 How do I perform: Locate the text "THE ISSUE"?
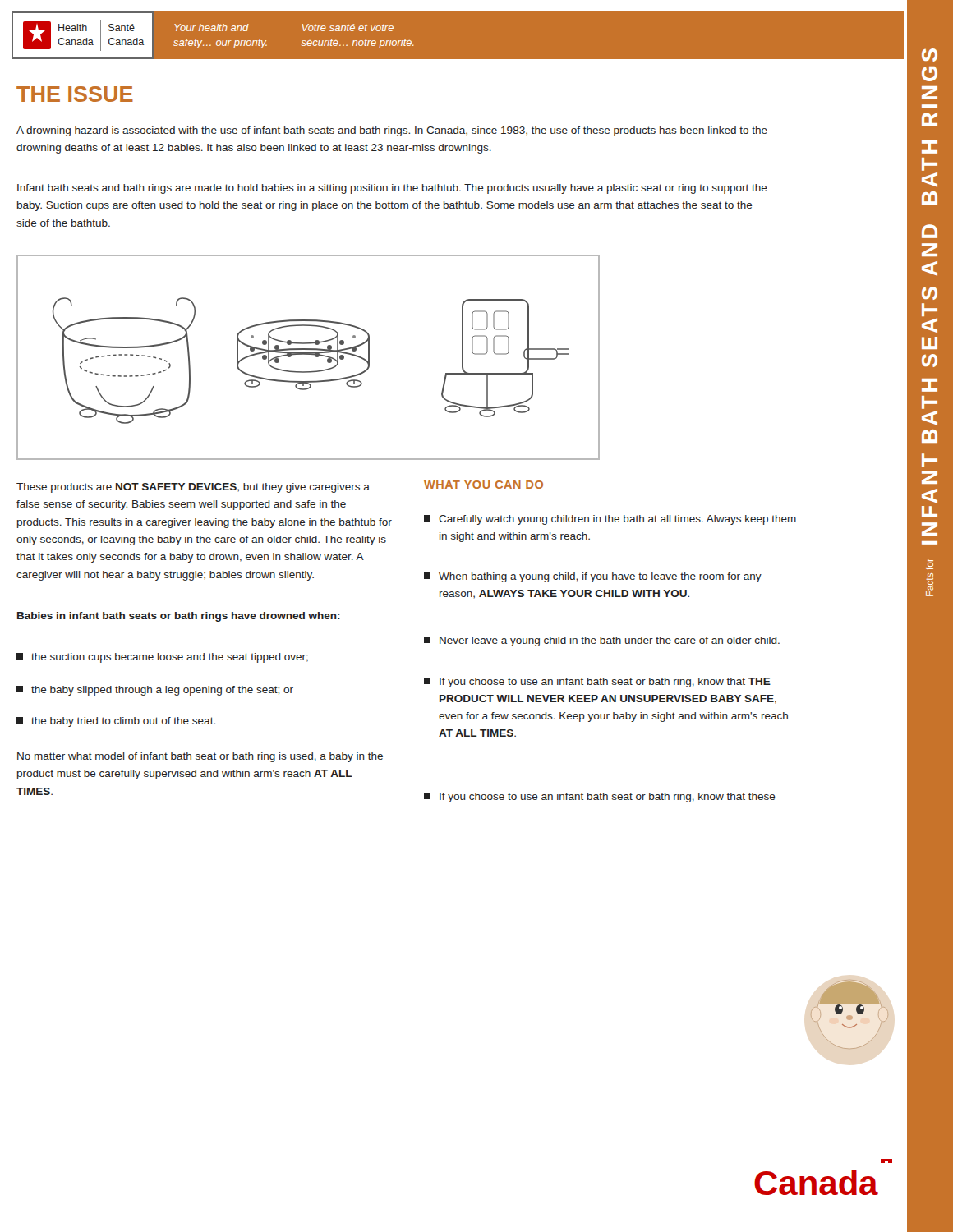pos(75,94)
